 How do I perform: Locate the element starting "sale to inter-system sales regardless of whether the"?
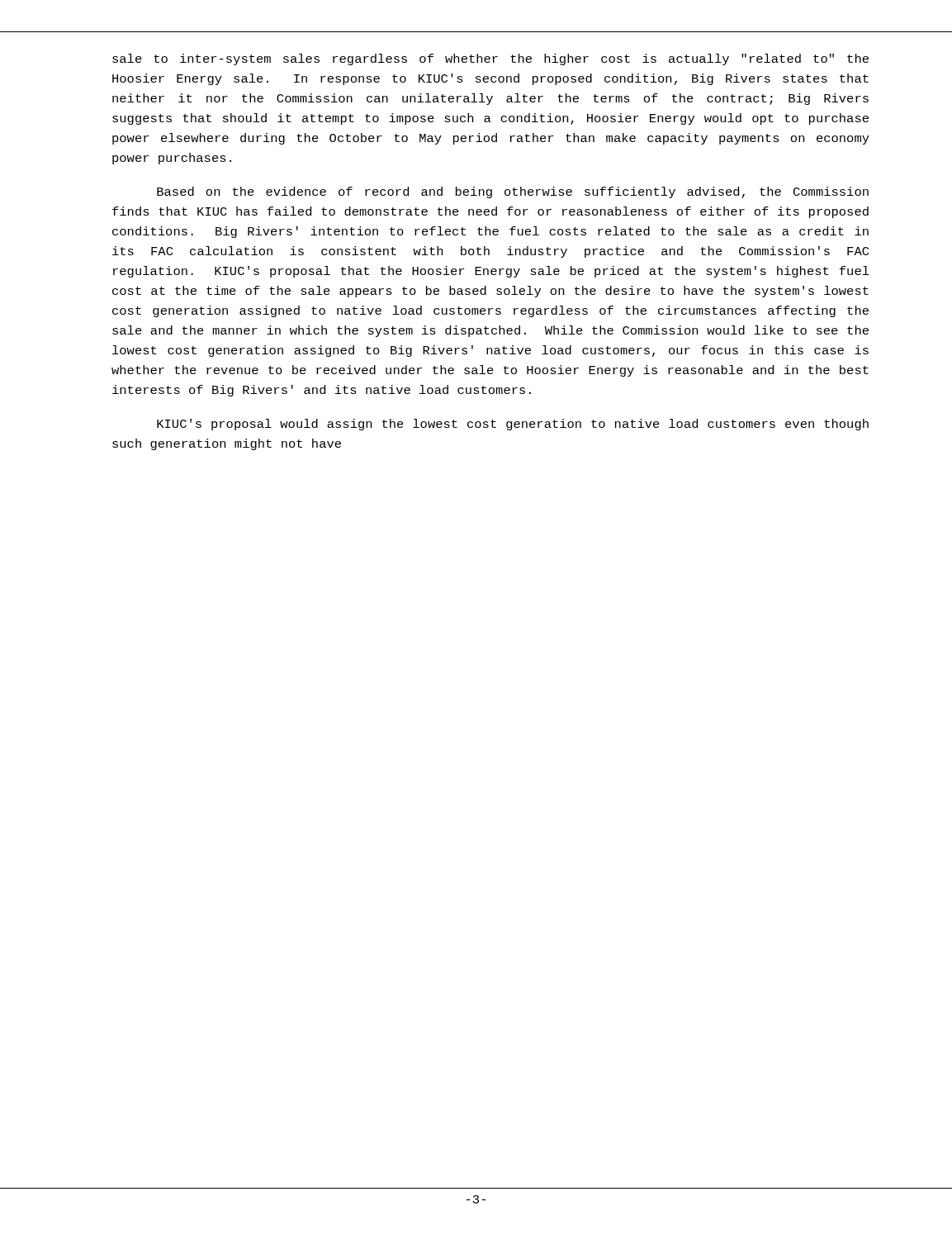click(x=490, y=109)
